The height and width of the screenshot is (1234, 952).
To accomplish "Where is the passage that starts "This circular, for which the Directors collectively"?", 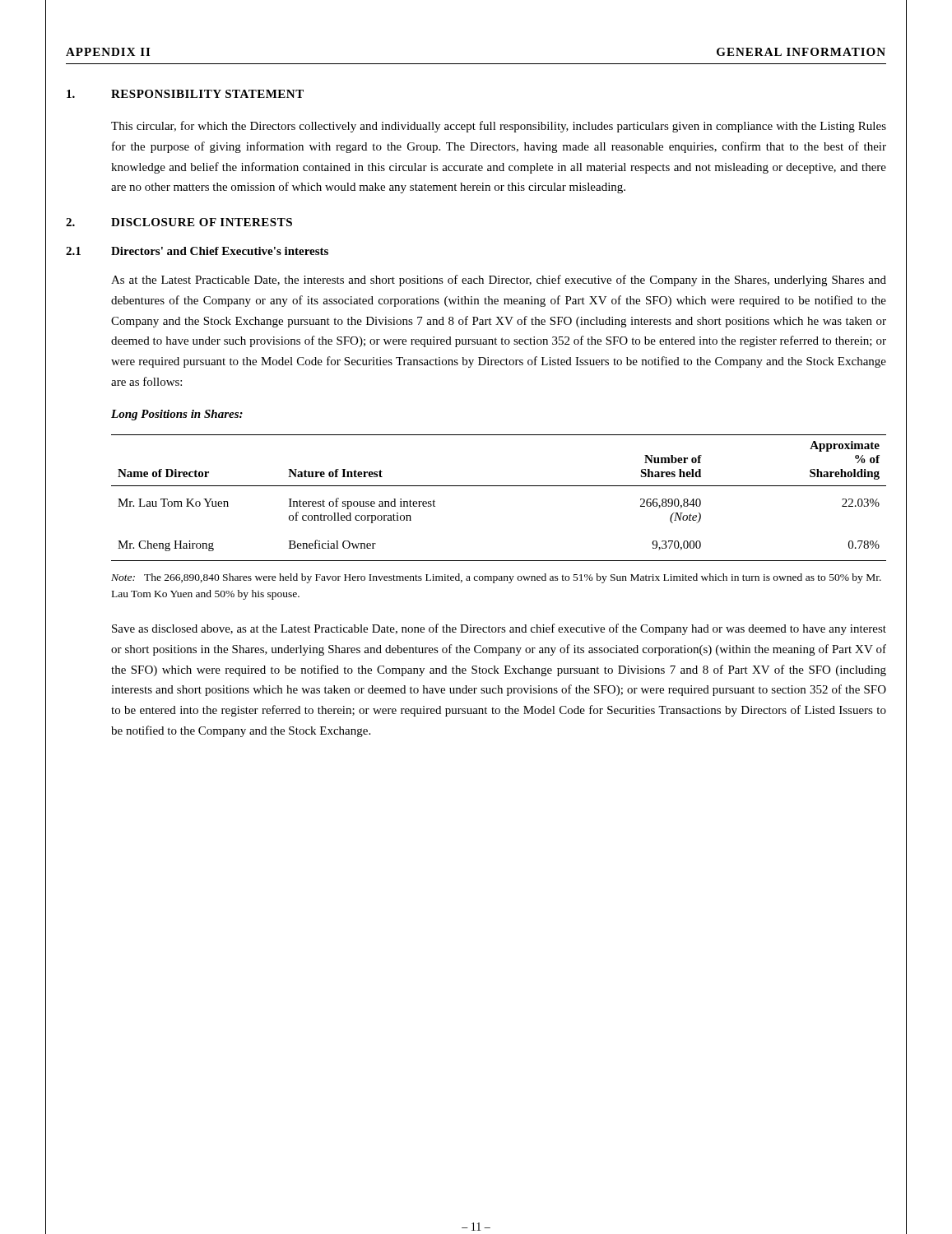I will (499, 156).
